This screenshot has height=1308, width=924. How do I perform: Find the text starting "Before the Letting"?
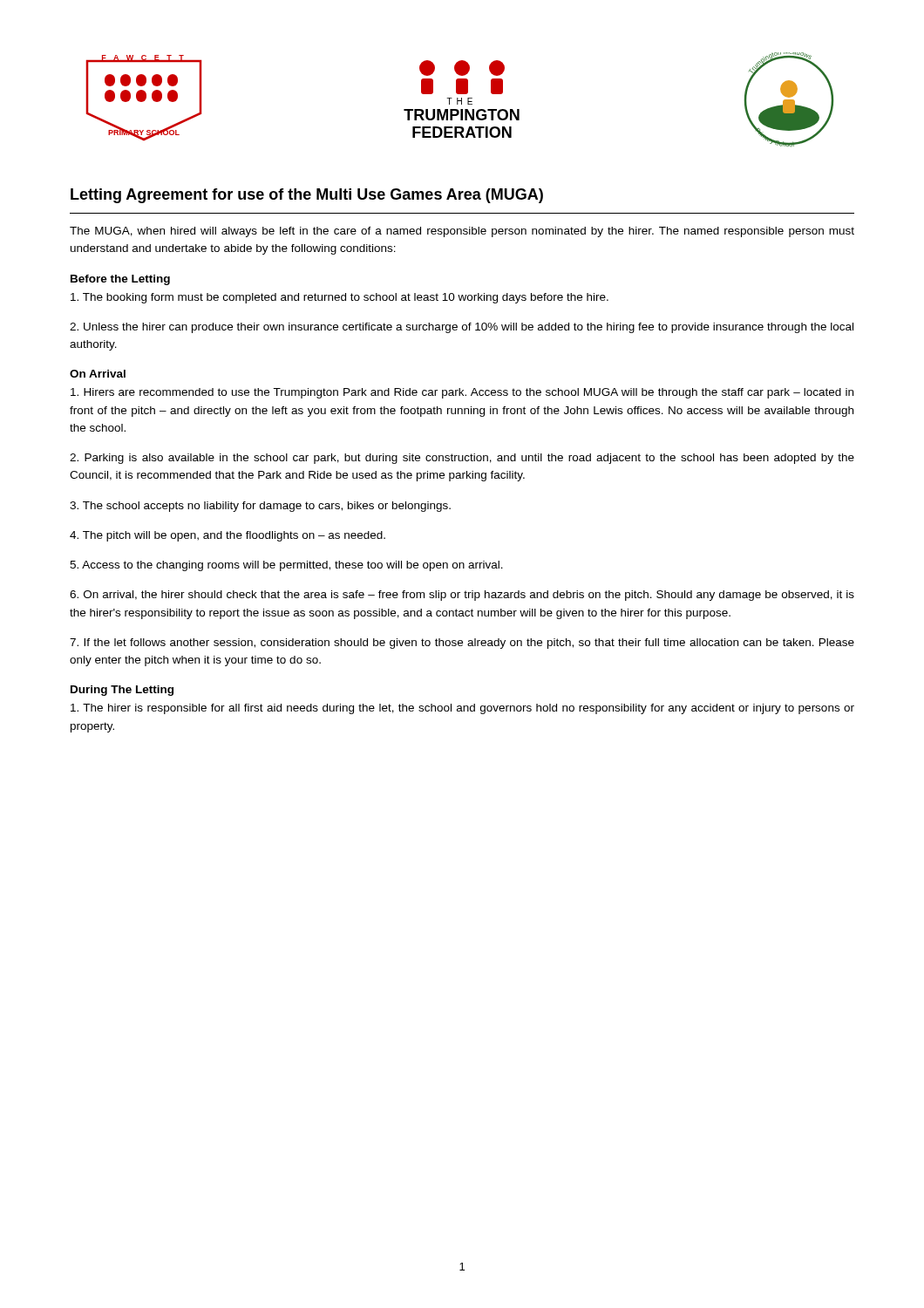[120, 278]
